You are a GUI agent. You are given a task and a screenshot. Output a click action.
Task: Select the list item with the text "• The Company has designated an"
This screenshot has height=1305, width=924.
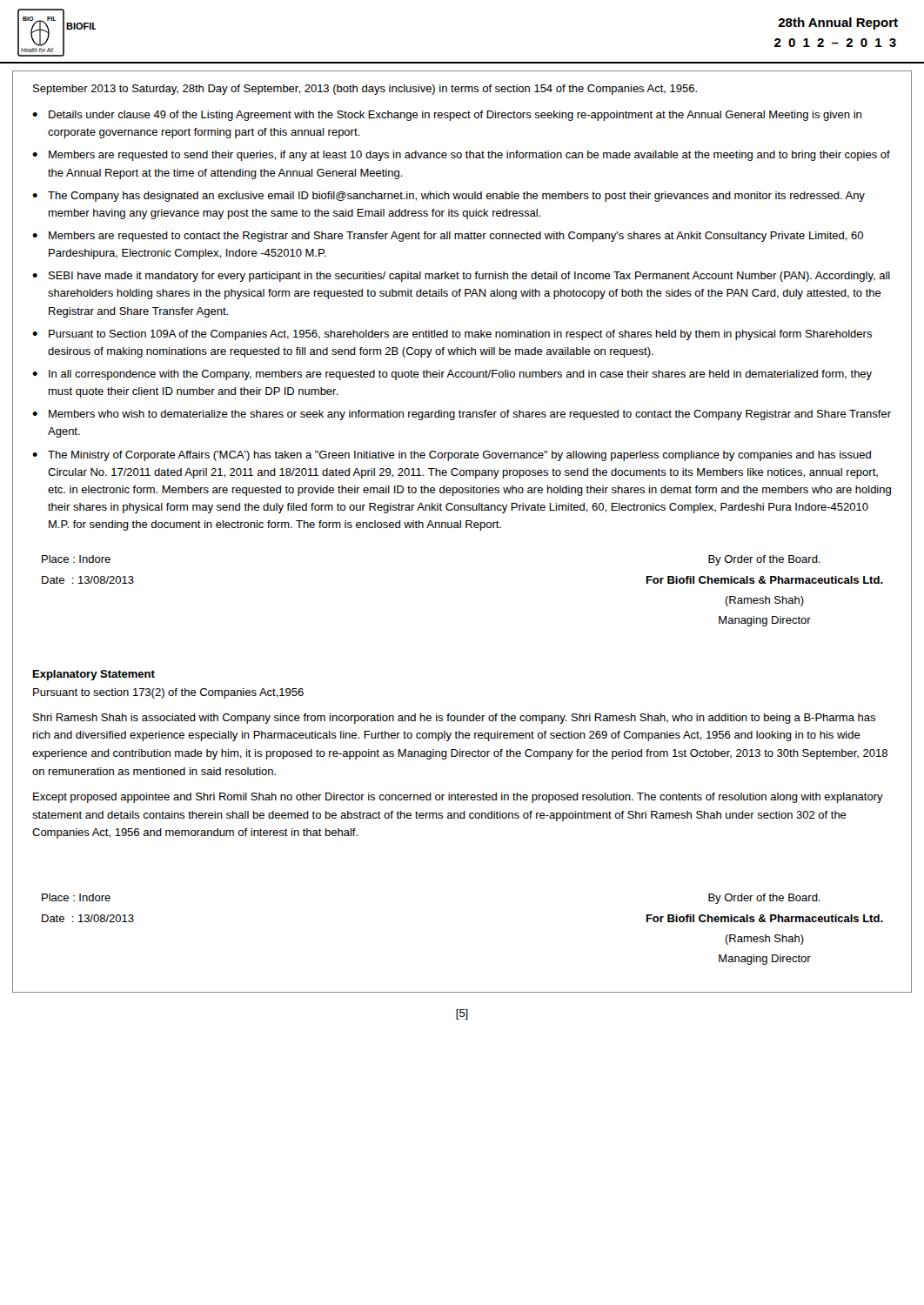coord(462,204)
